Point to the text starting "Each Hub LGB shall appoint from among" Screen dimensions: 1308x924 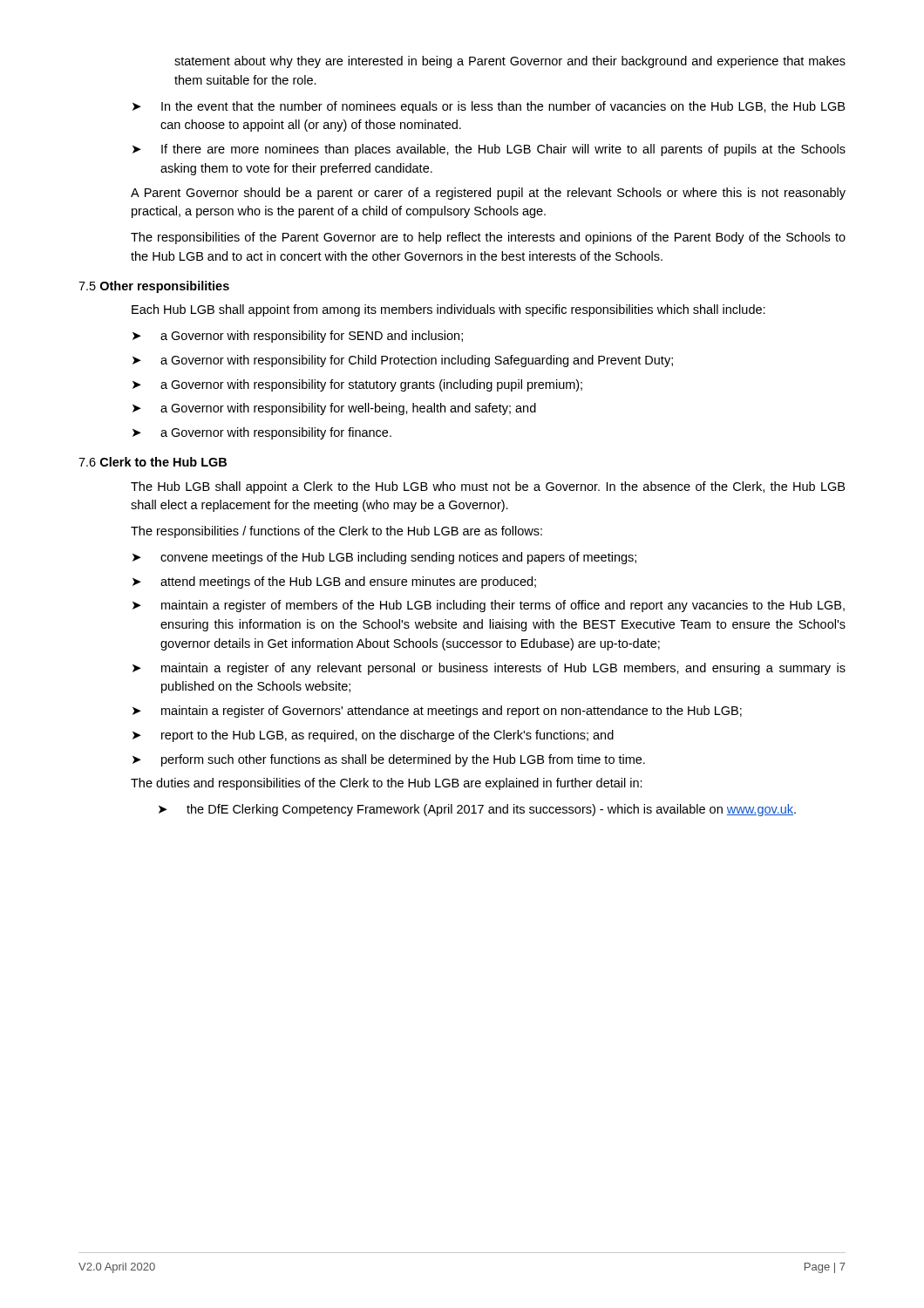[x=488, y=311]
